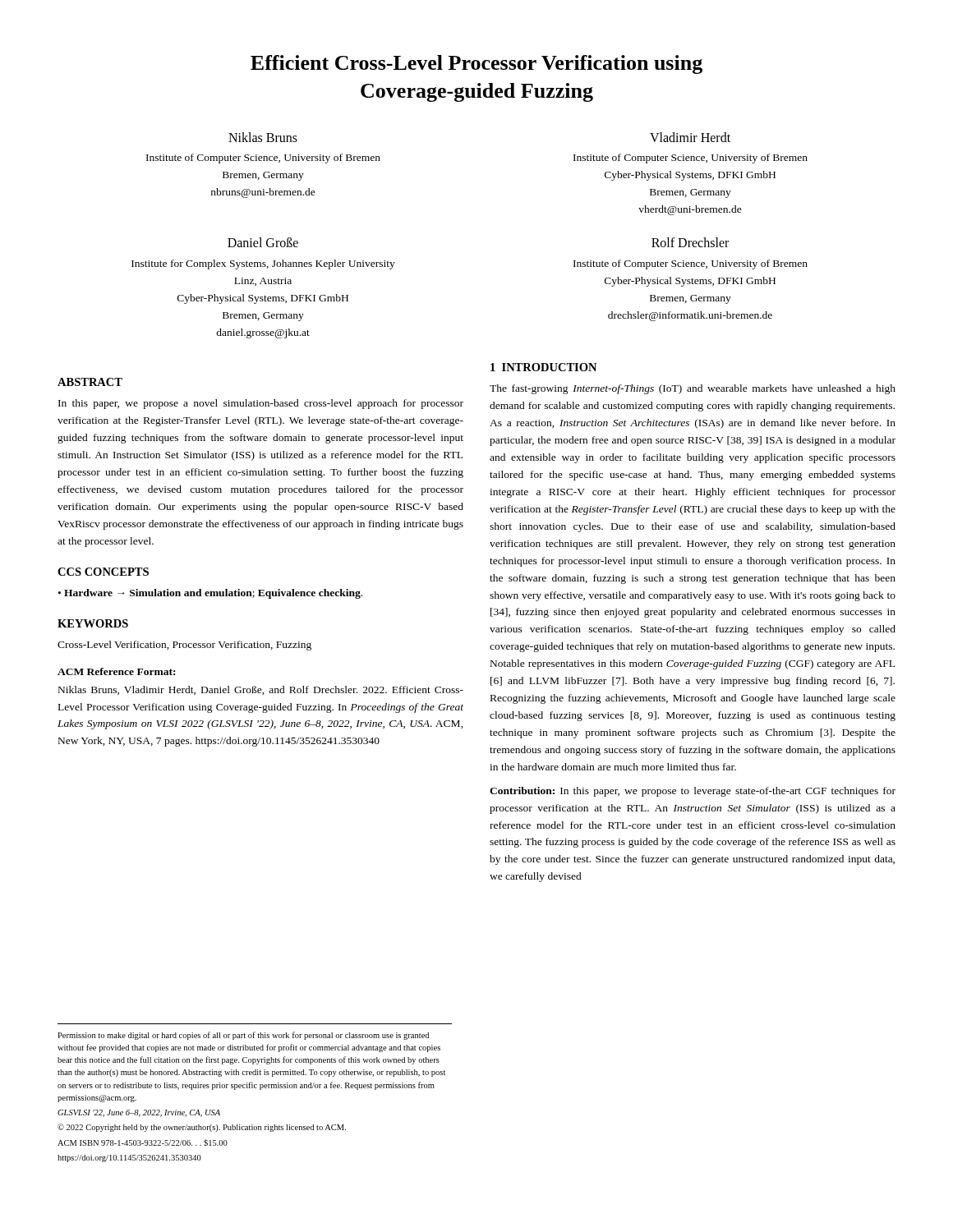Find the element starting "In this paper, we propose"

click(260, 472)
